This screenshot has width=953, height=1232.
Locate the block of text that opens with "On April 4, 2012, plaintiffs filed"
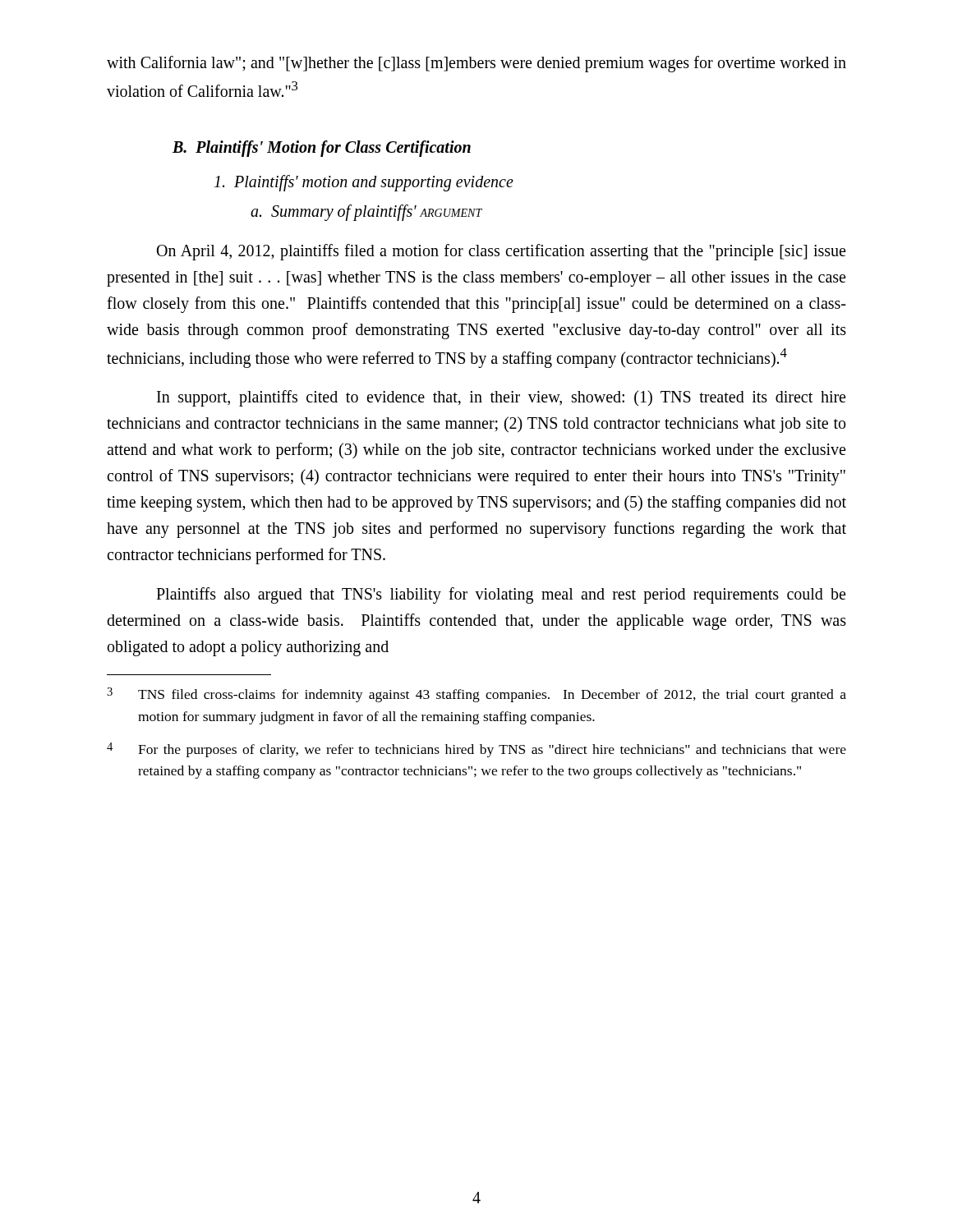point(476,304)
